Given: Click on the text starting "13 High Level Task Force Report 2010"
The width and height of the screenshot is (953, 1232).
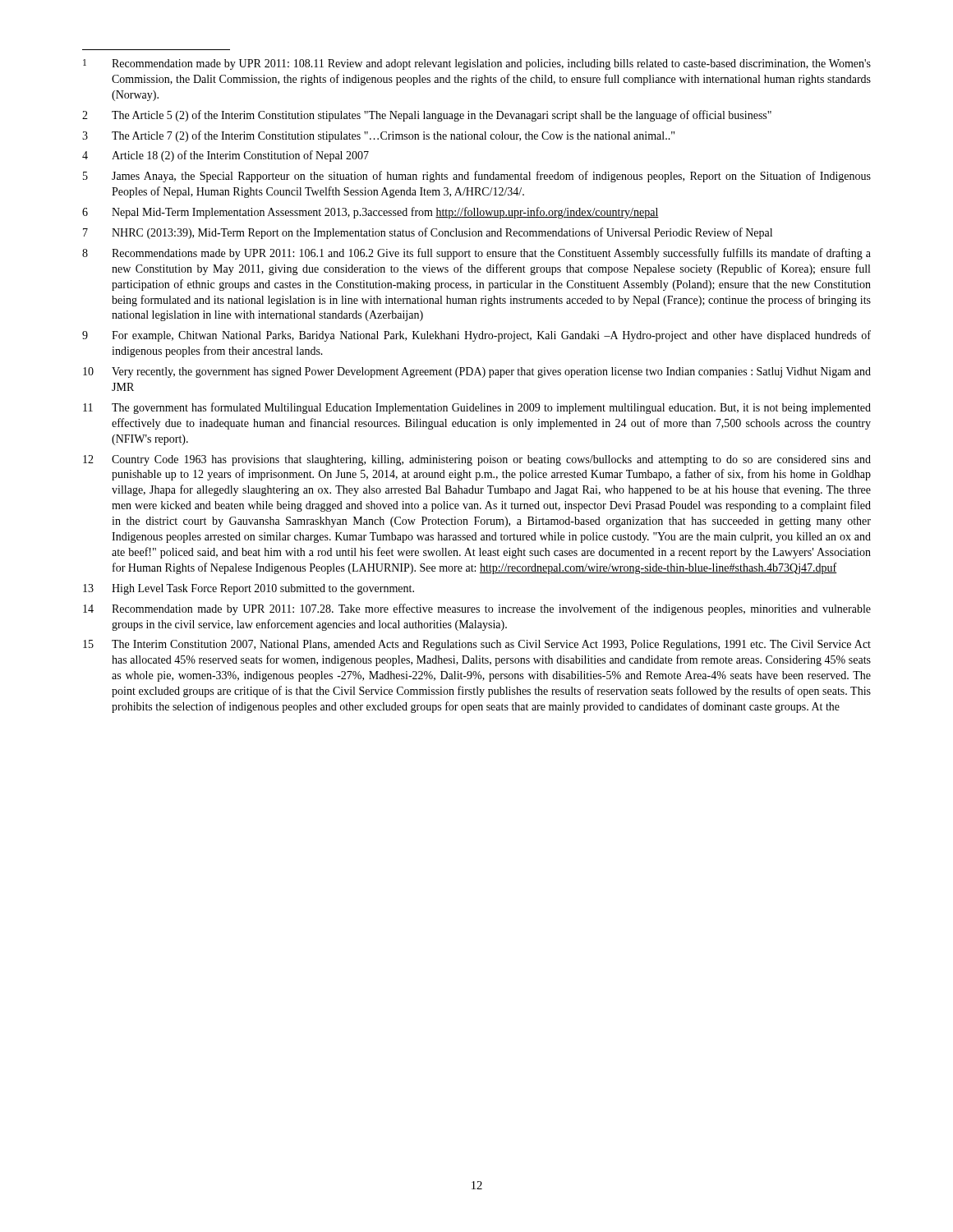Looking at the screenshot, I should click(x=249, y=589).
